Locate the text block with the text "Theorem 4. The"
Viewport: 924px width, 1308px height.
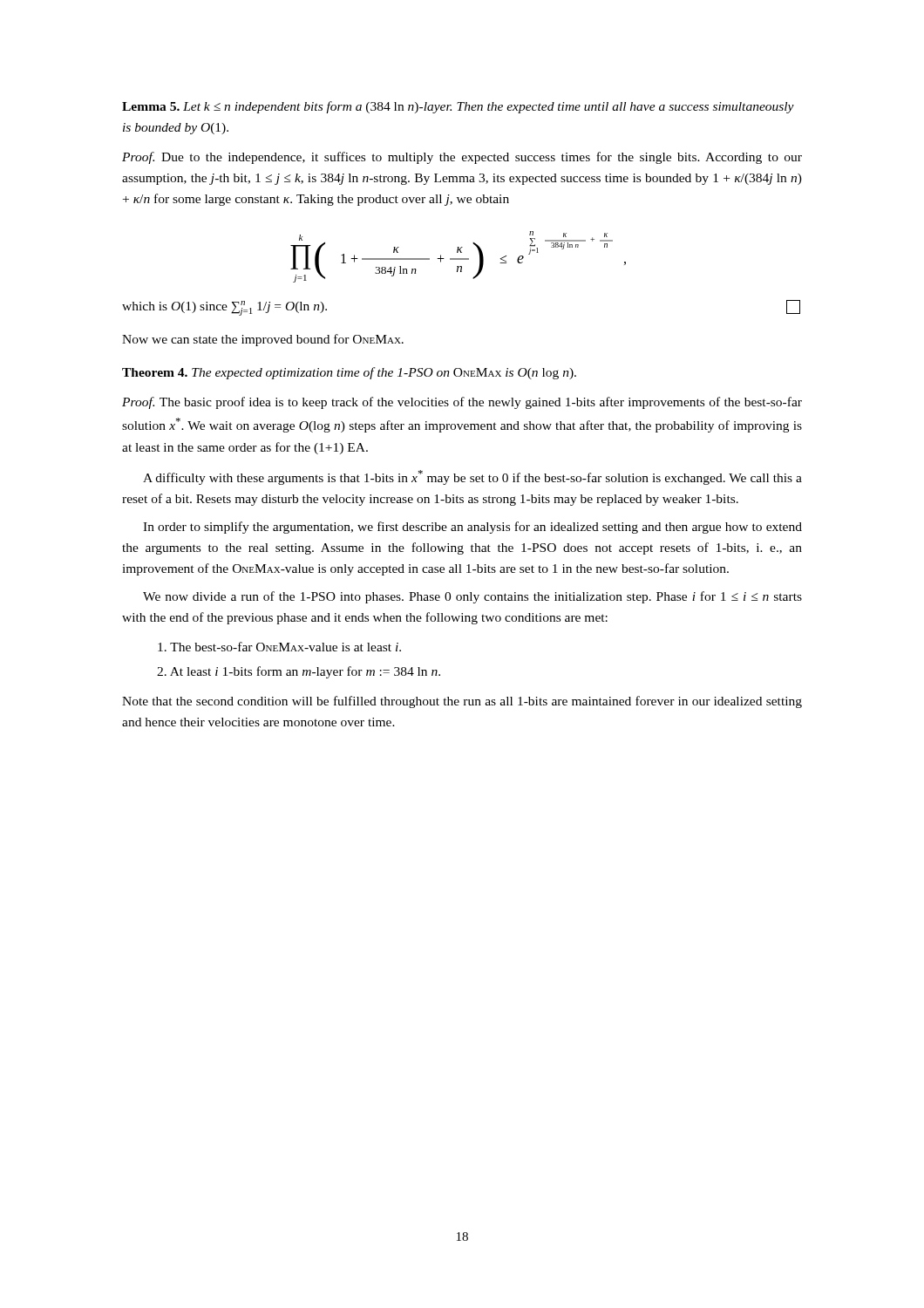(350, 372)
